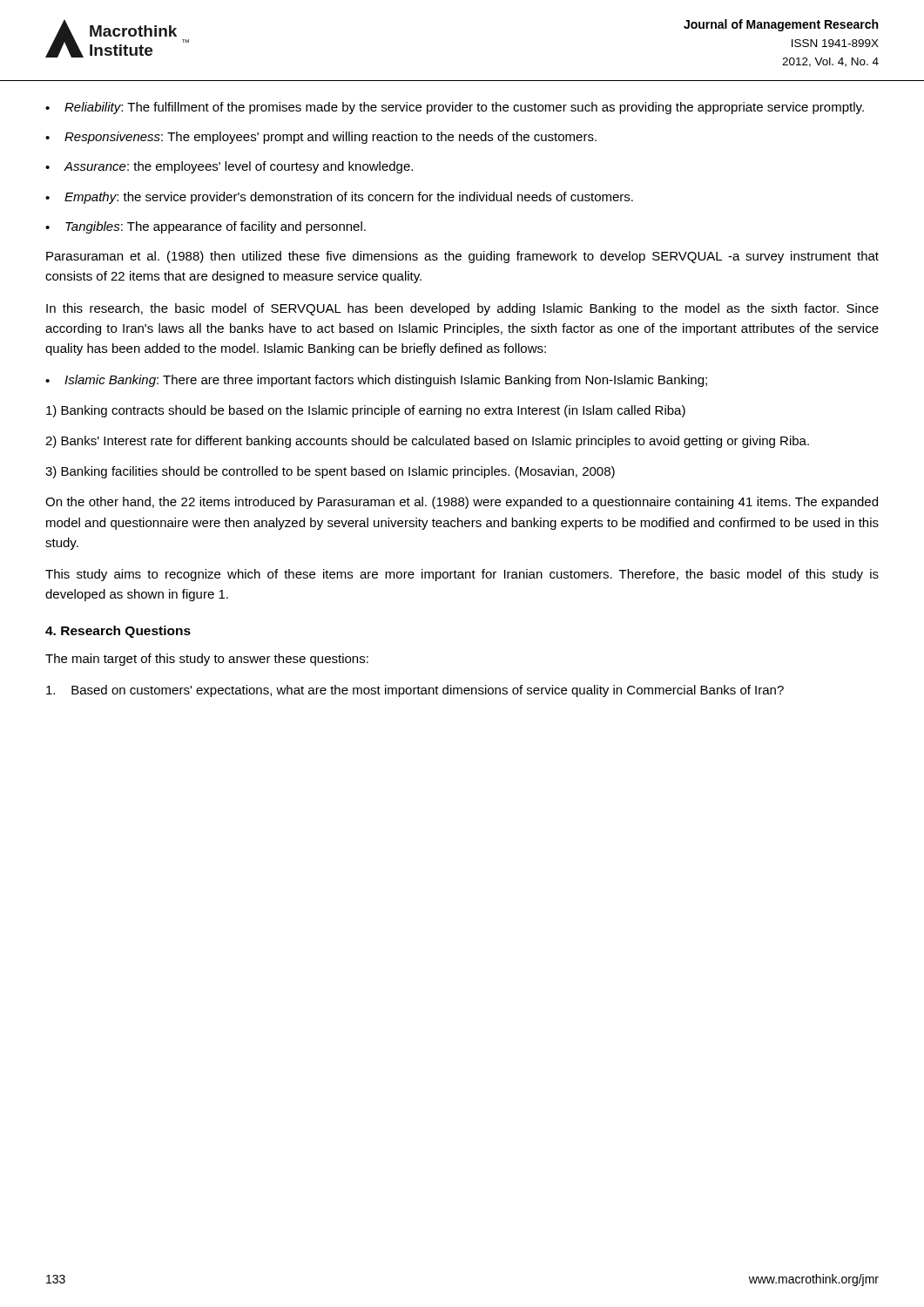Point to the block starting "• Empathy: the"
Screen dimensions: 1307x924
coord(462,197)
